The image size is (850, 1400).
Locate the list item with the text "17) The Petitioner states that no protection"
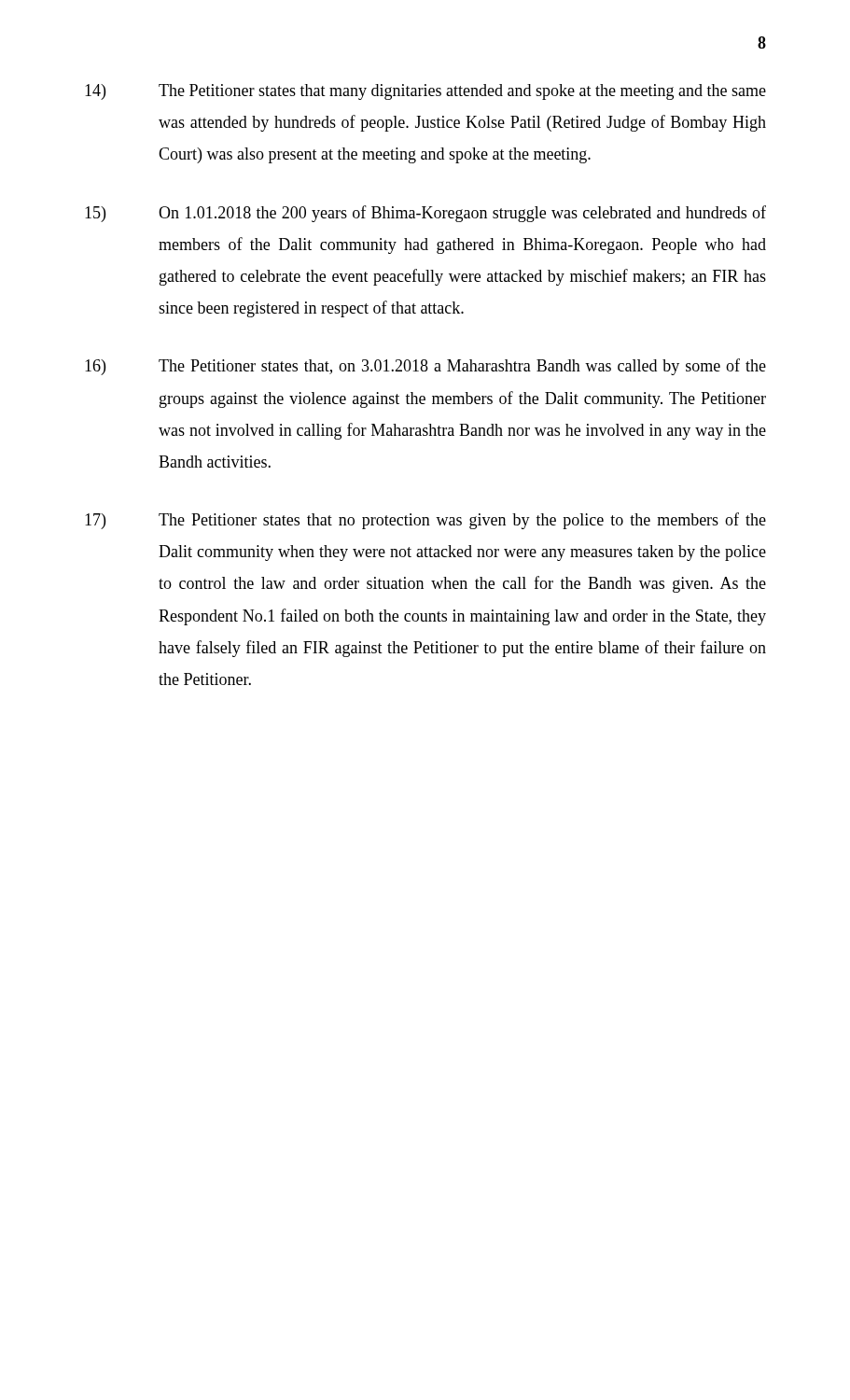[x=425, y=521]
